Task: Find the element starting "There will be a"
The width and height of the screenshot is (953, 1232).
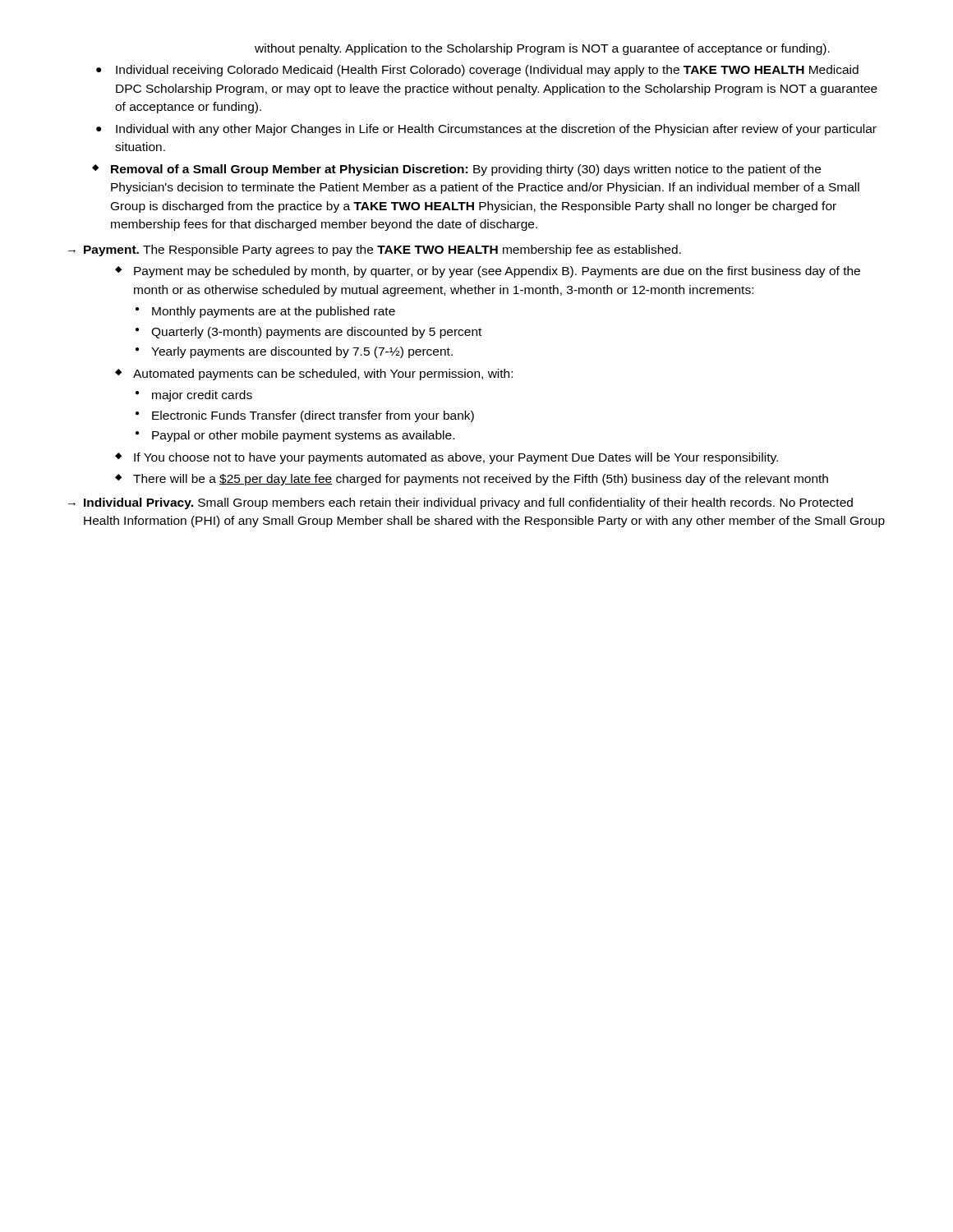Action: 481,479
